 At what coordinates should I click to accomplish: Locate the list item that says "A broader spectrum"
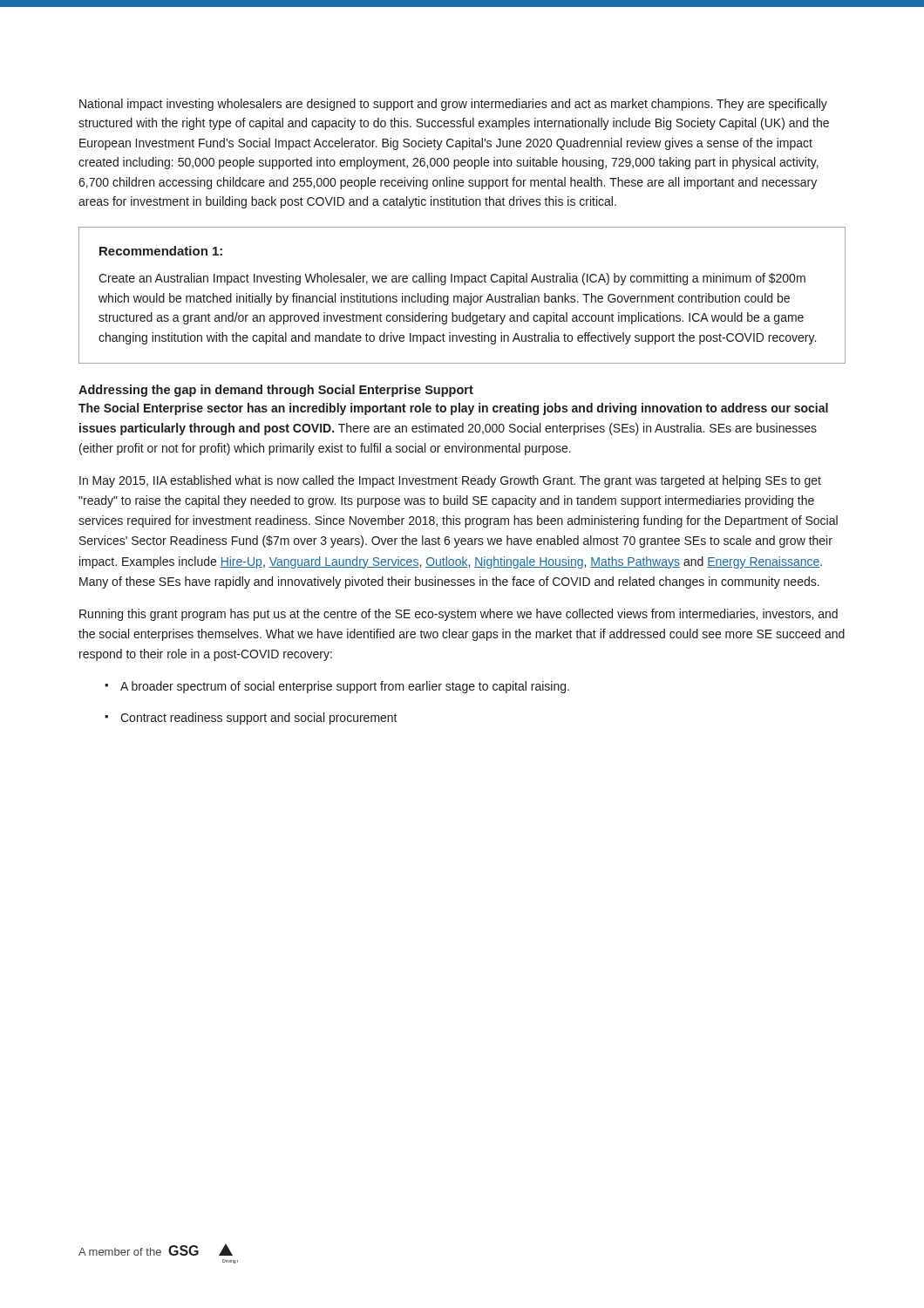pyautogui.click(x=345, y=686)
